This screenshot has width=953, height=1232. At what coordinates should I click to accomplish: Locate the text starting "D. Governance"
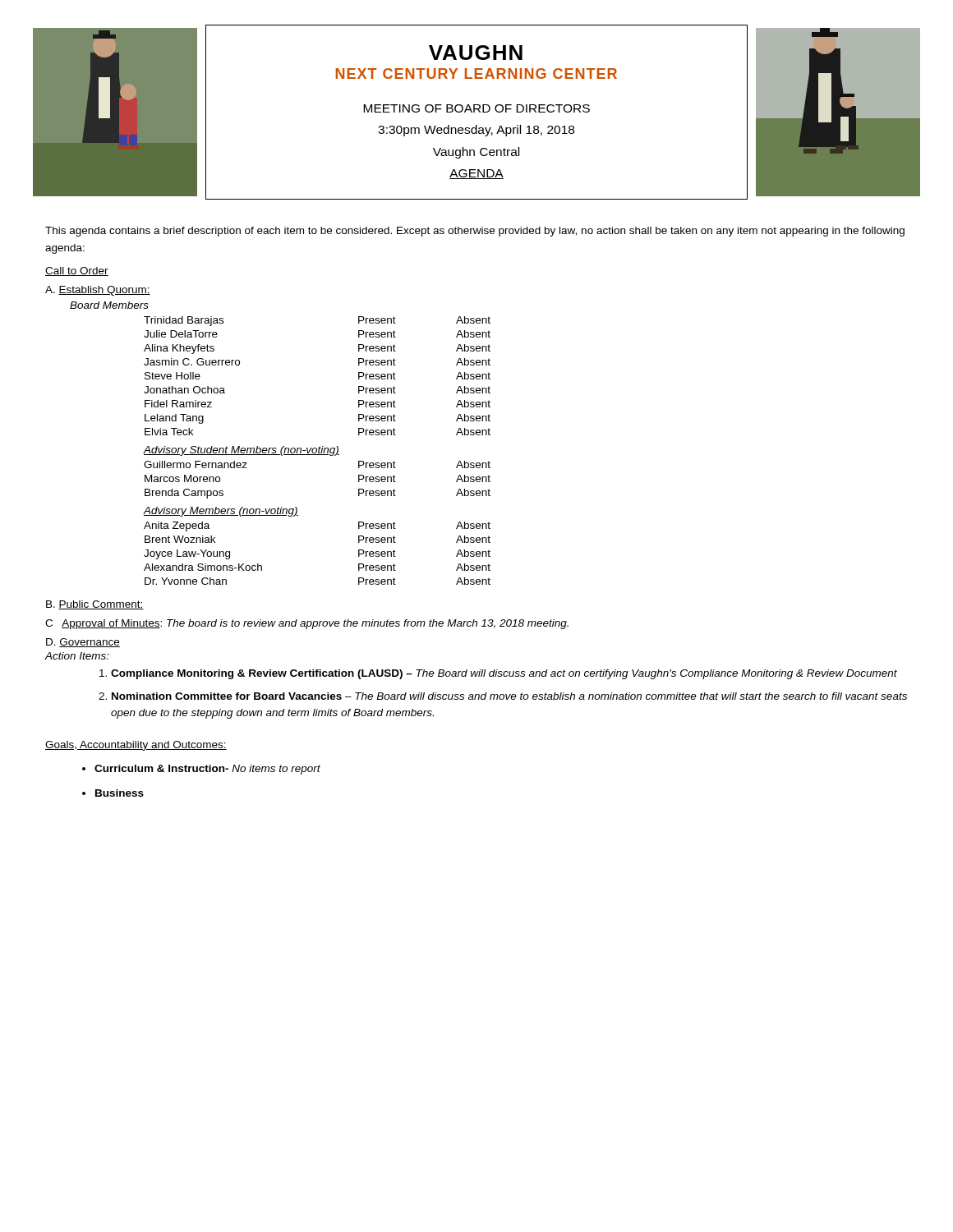tap(82, 642)
